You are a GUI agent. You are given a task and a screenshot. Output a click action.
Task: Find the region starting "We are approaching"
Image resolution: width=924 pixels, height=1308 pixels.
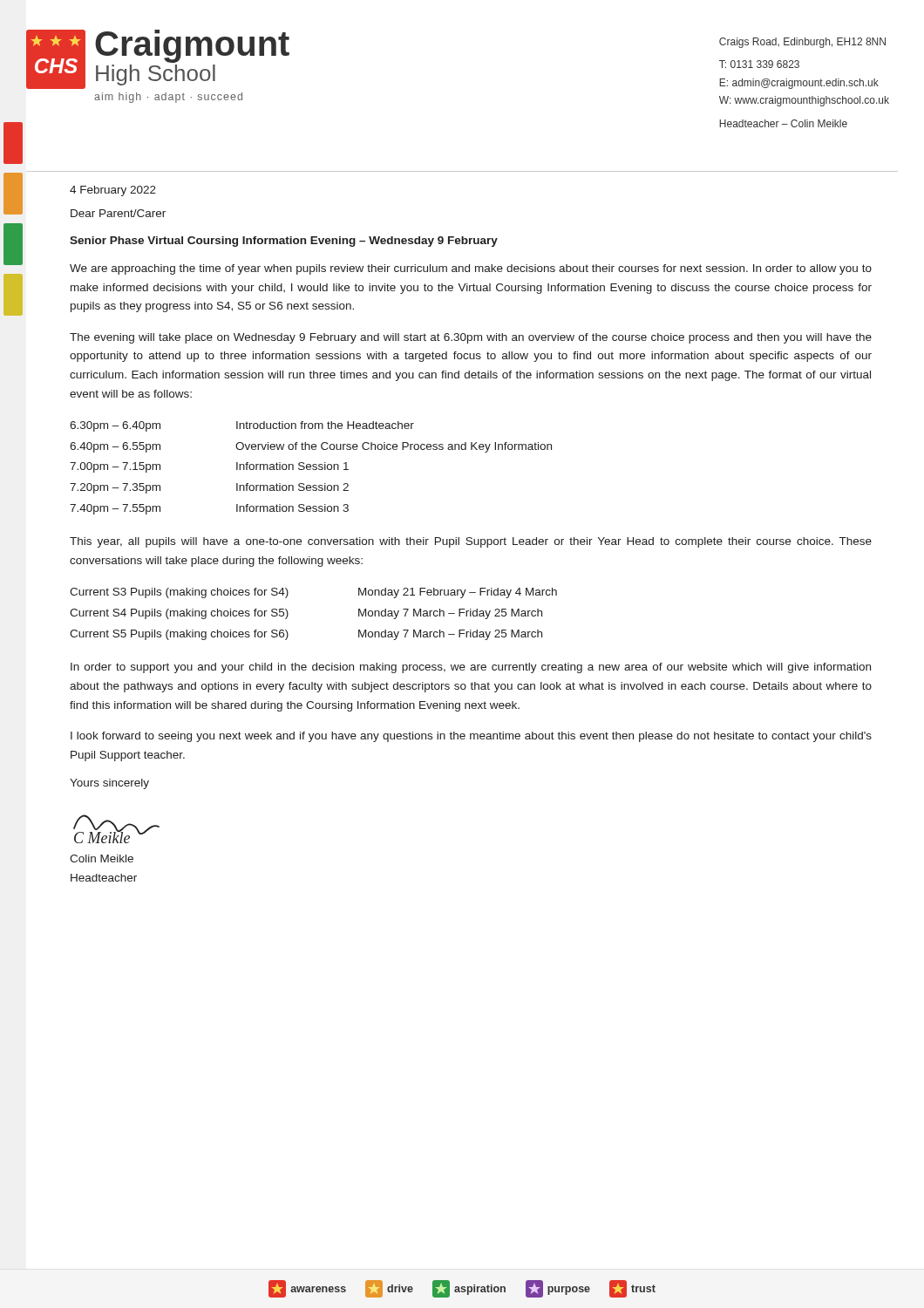pyautogui.click(x=471, y=287)
